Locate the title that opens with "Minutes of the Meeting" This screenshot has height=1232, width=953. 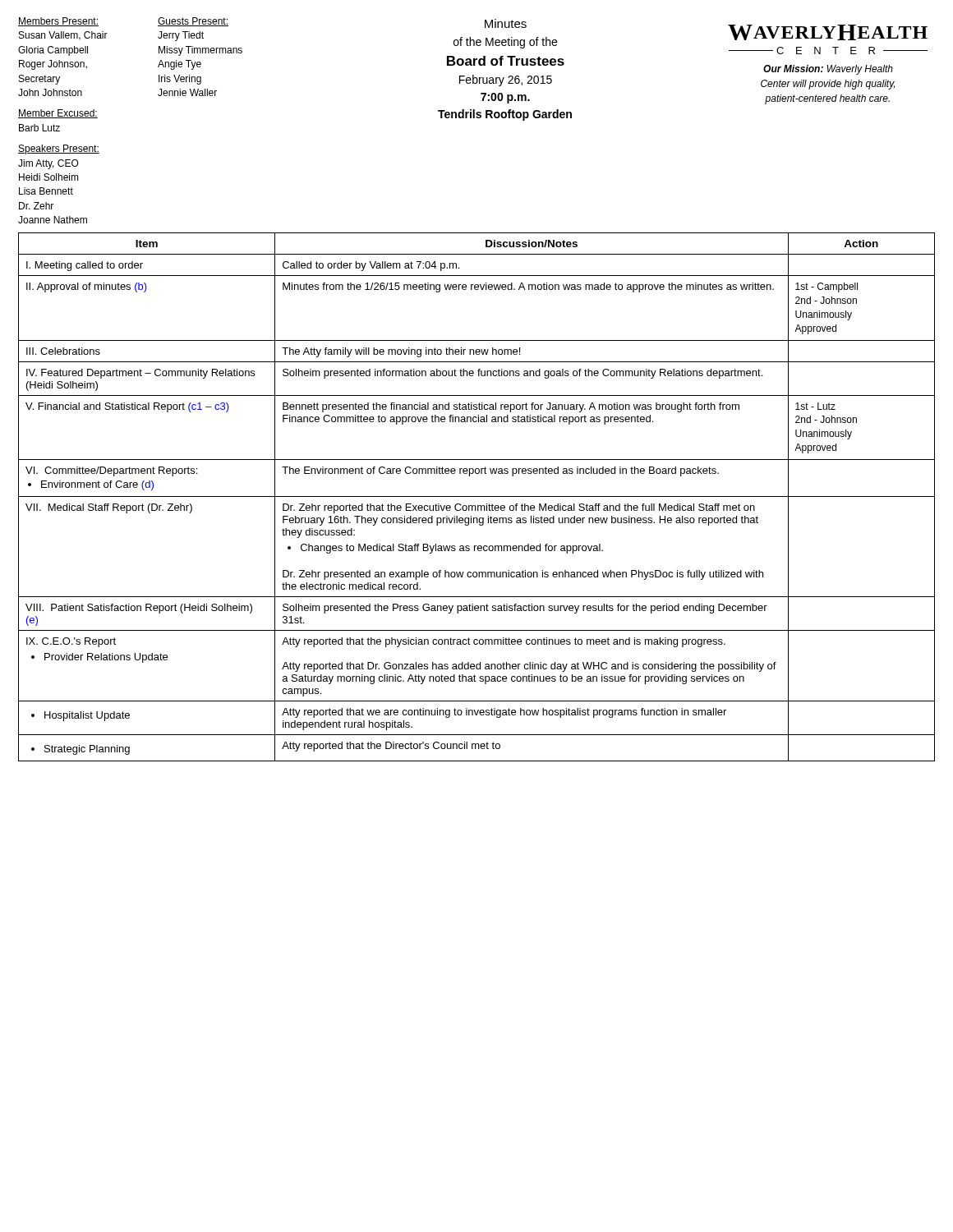point(505,69)
